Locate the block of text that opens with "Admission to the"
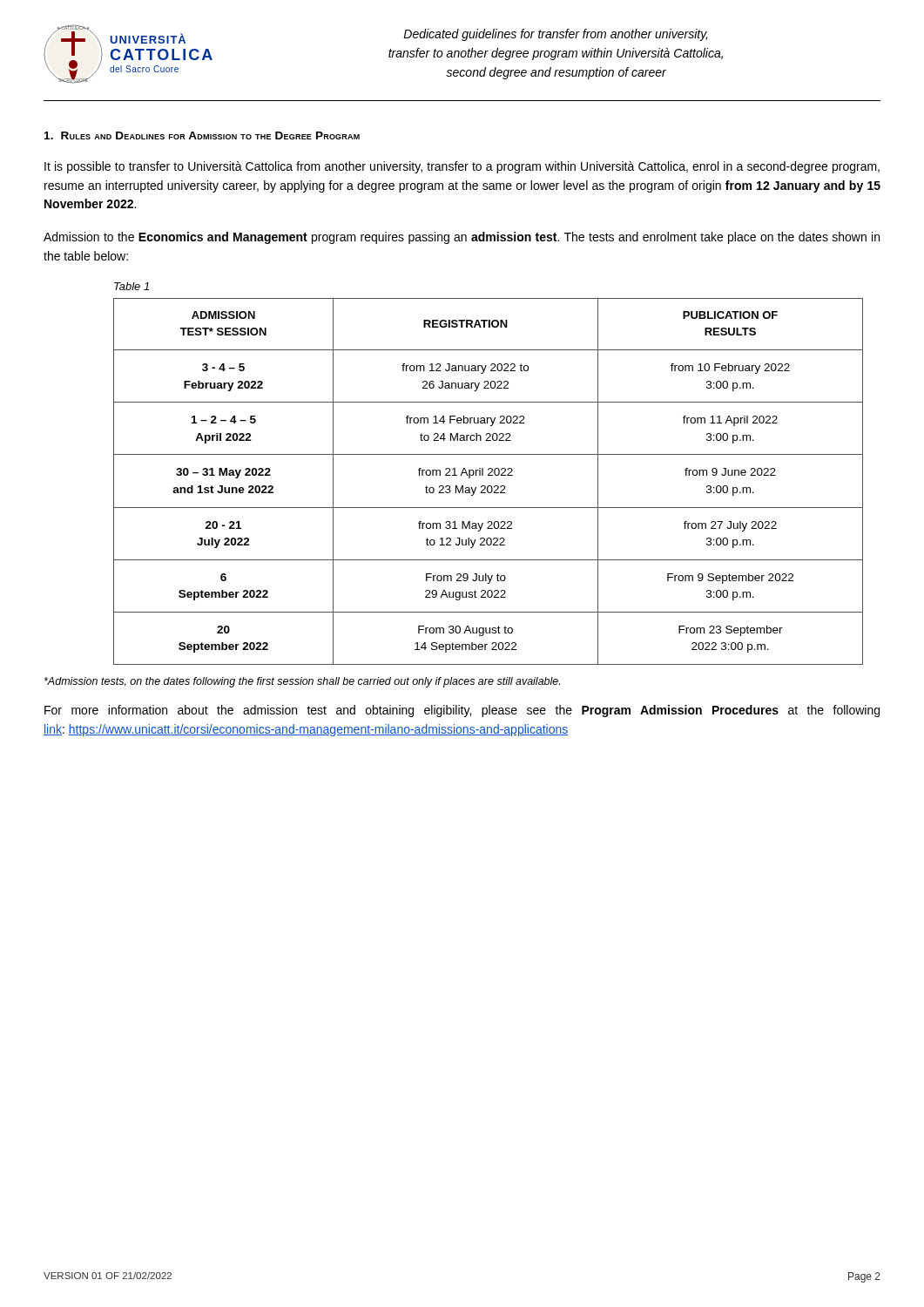Viewport: 924px width, 1307px height. coord(462,247)
